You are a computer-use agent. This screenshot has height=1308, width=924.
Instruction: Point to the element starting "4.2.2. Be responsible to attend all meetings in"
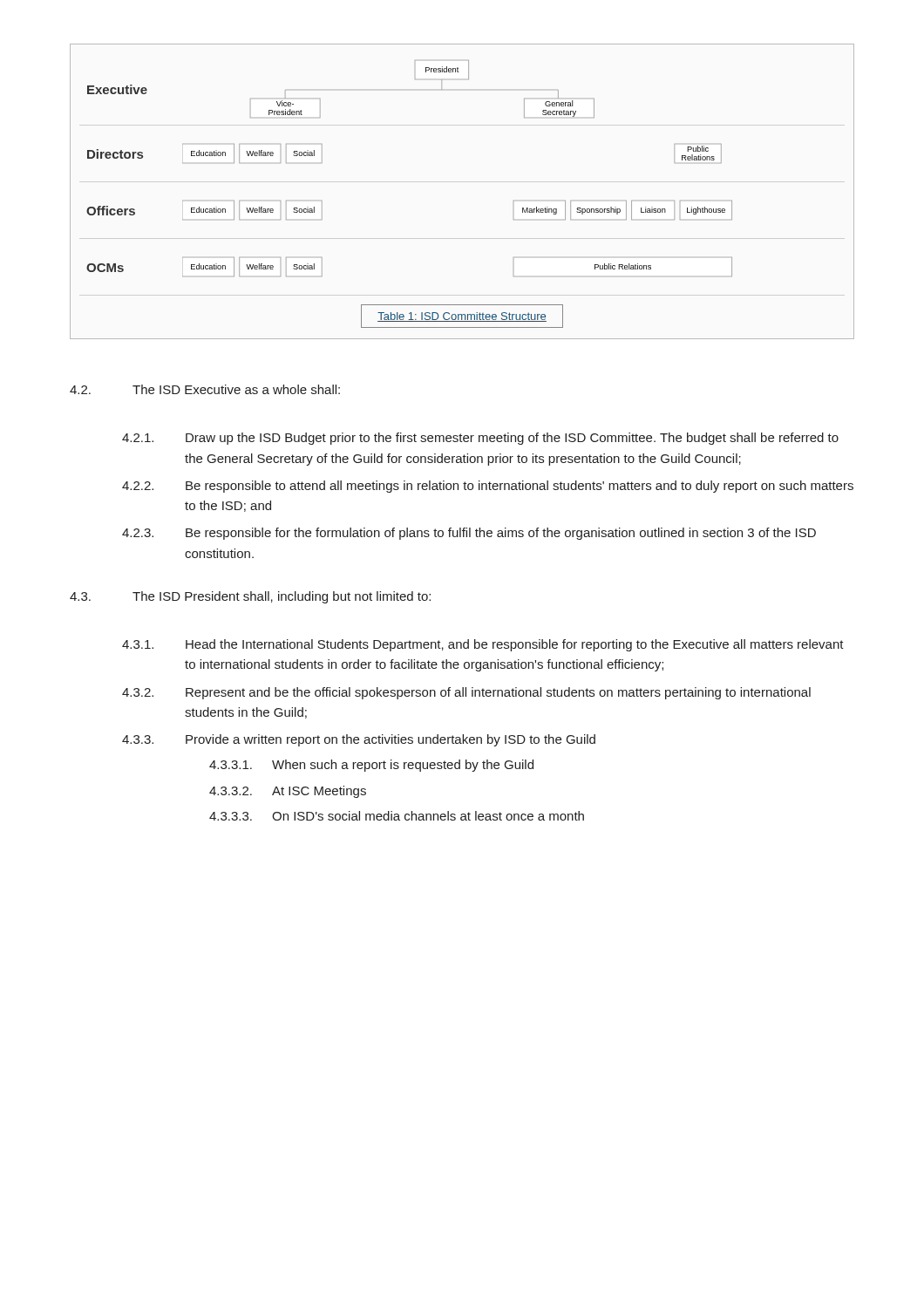tap(488, 495)
